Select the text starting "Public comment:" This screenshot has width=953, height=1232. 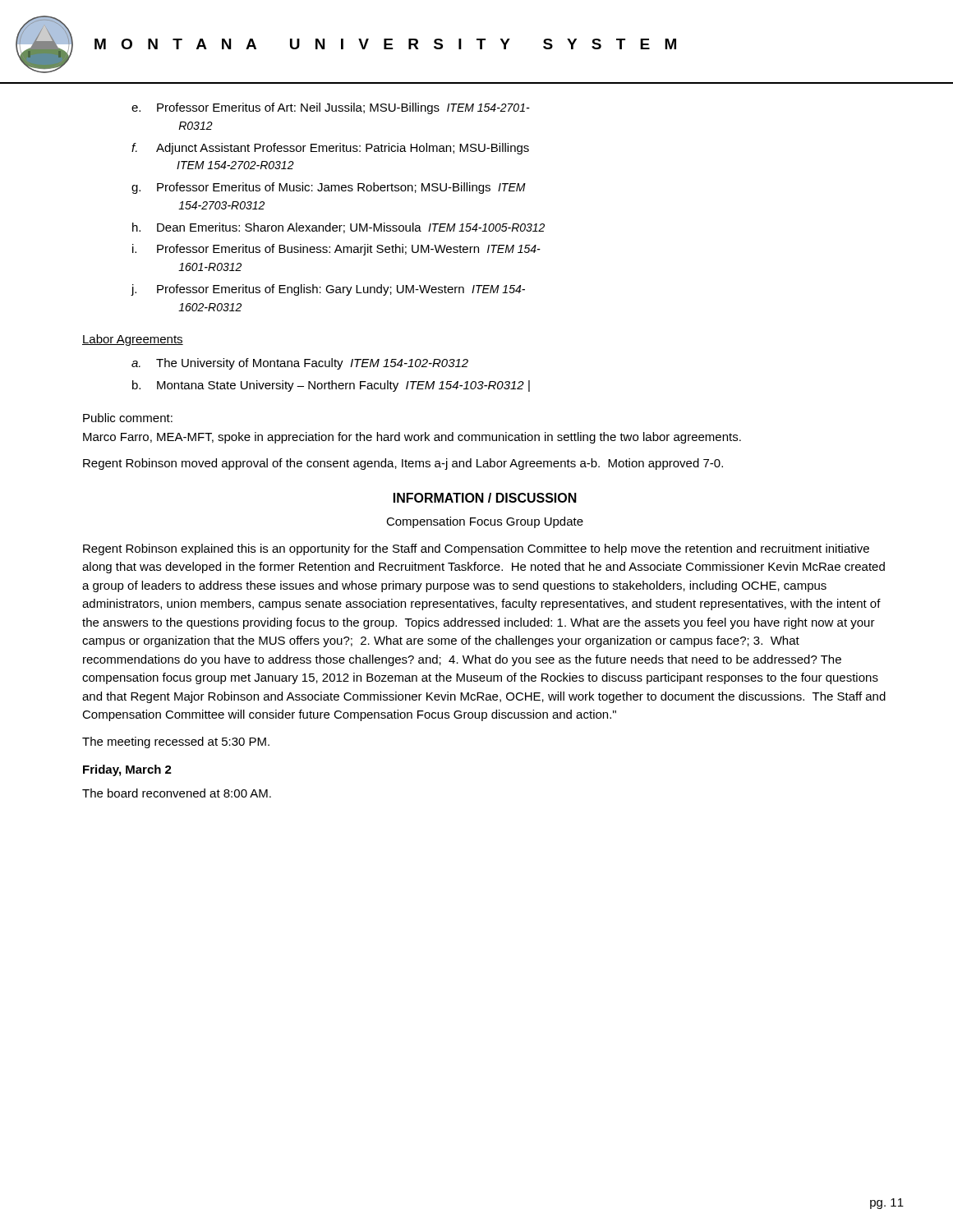[x=128, y=417]
